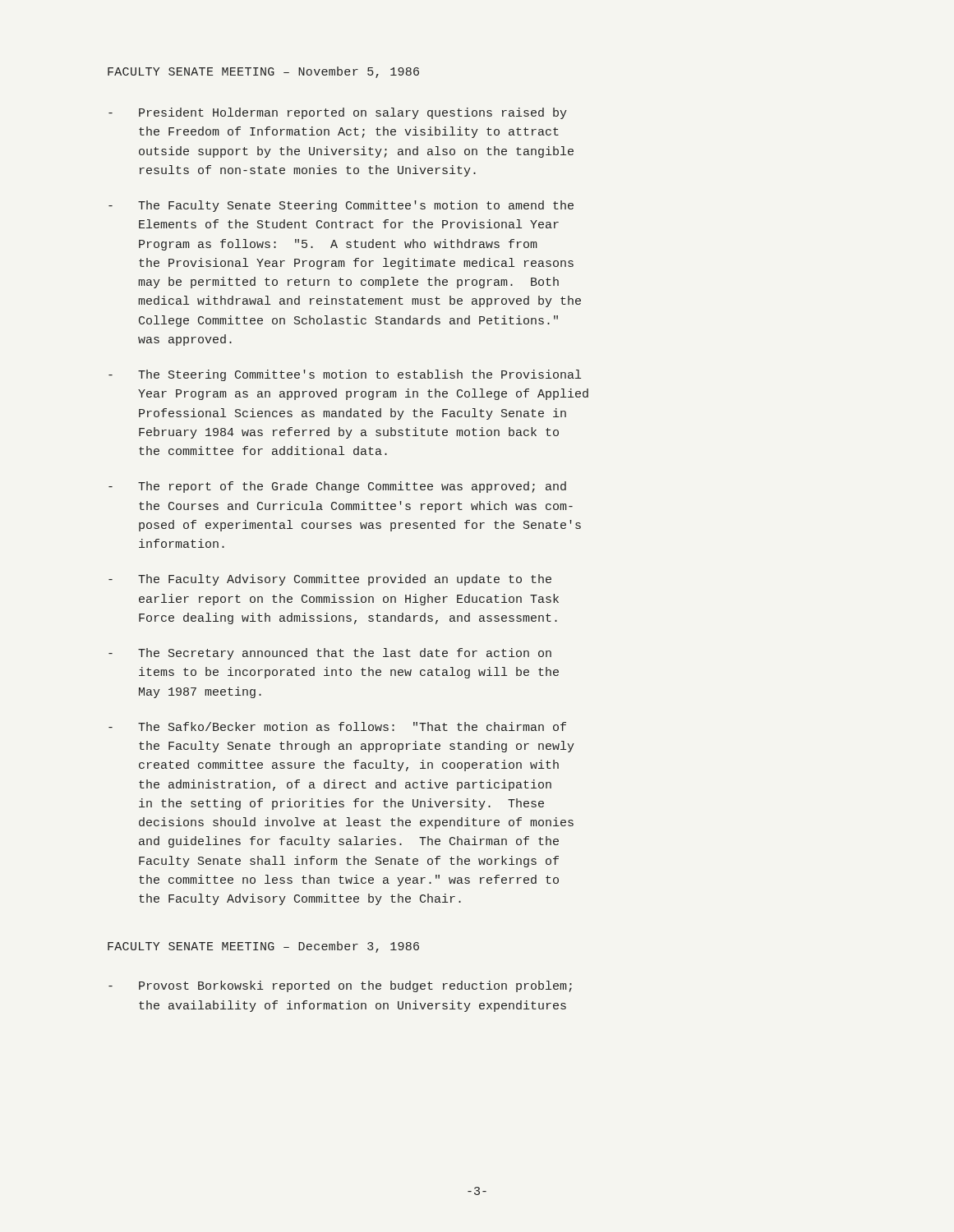Find the block on this page that starts "- President Holderman reported"

[493, 143]
